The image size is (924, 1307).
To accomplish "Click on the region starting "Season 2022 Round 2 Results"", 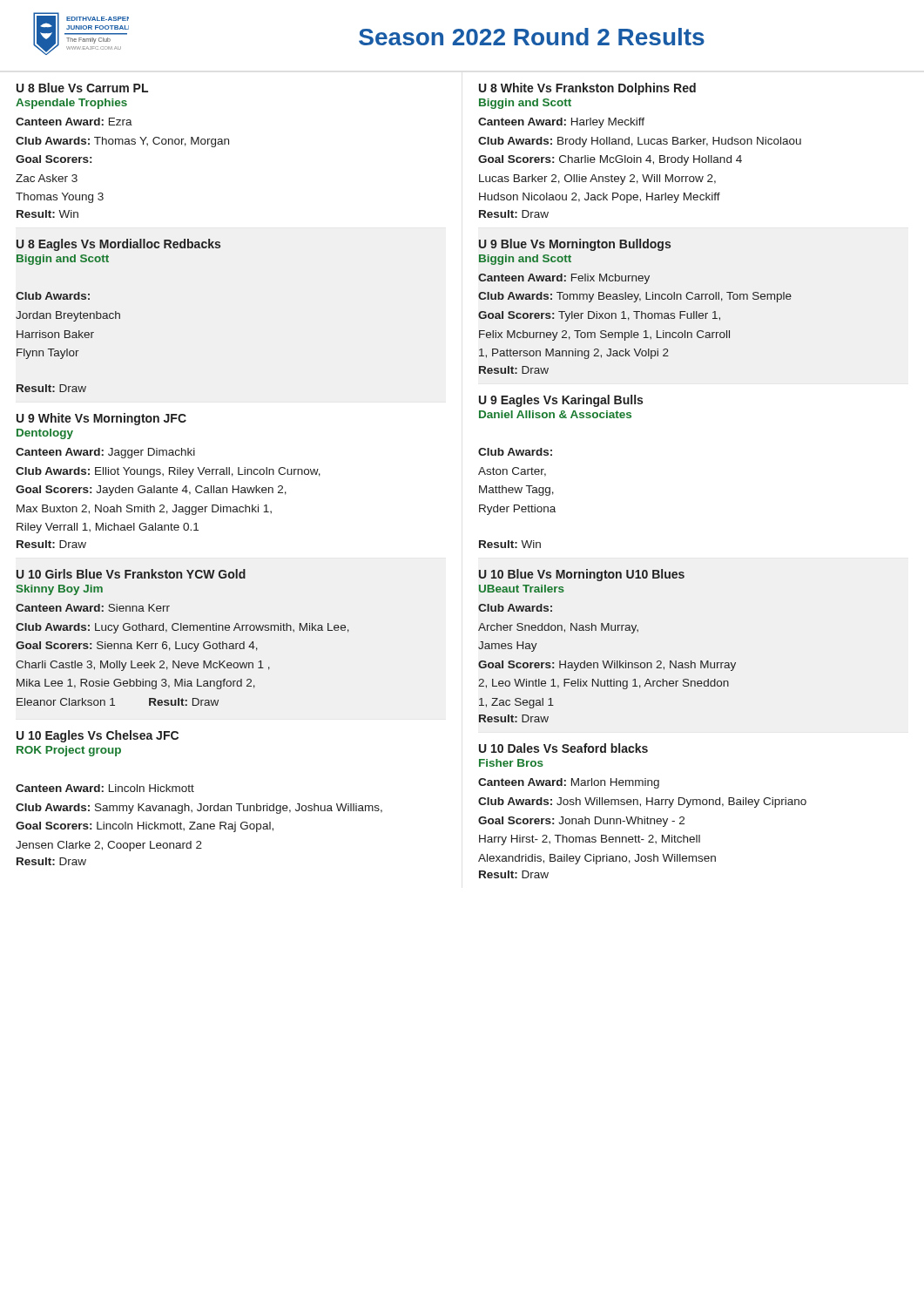I will pos(532,37).
